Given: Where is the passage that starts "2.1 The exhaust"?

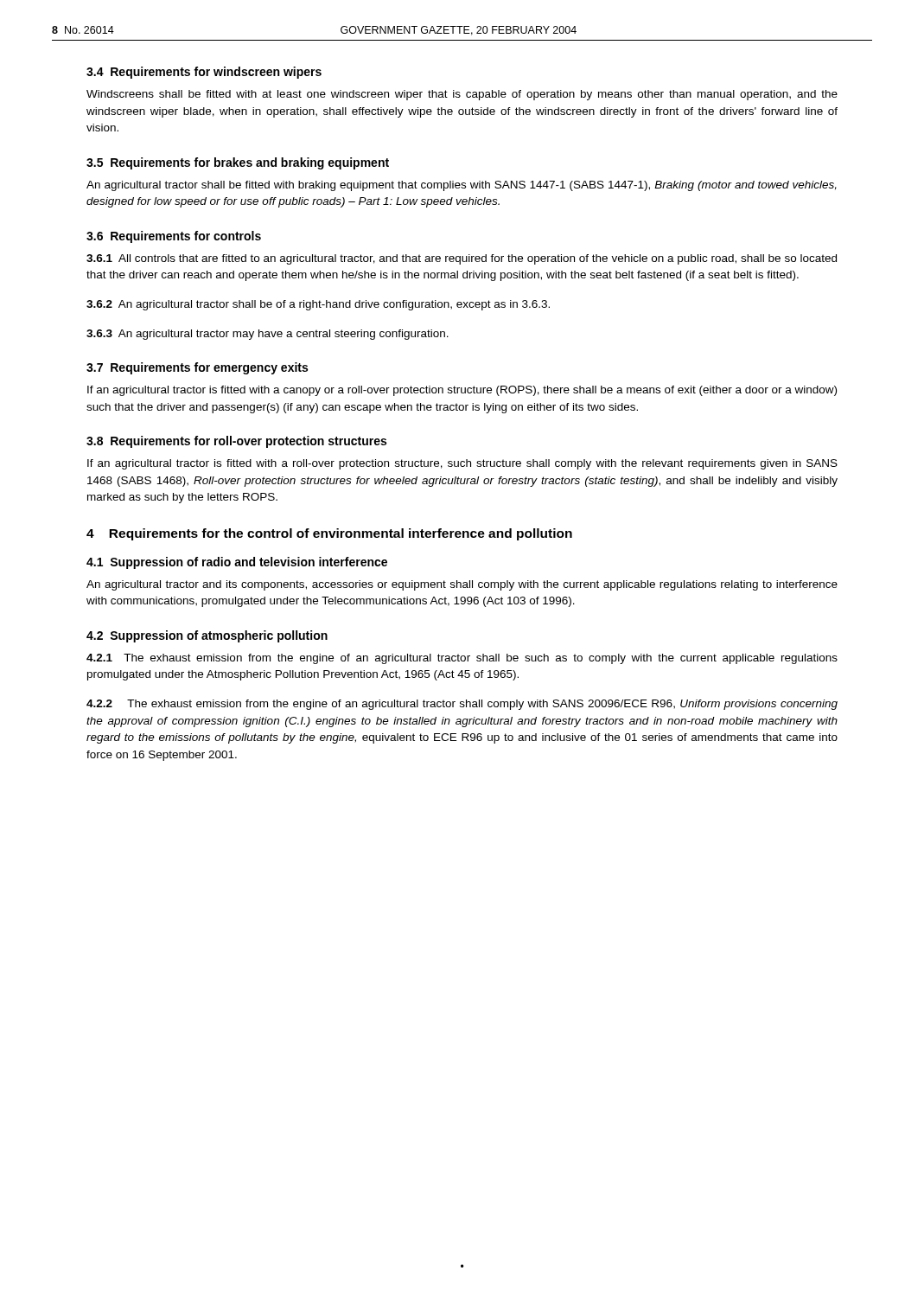Looking at the screenshot, I should pos(462,666).
